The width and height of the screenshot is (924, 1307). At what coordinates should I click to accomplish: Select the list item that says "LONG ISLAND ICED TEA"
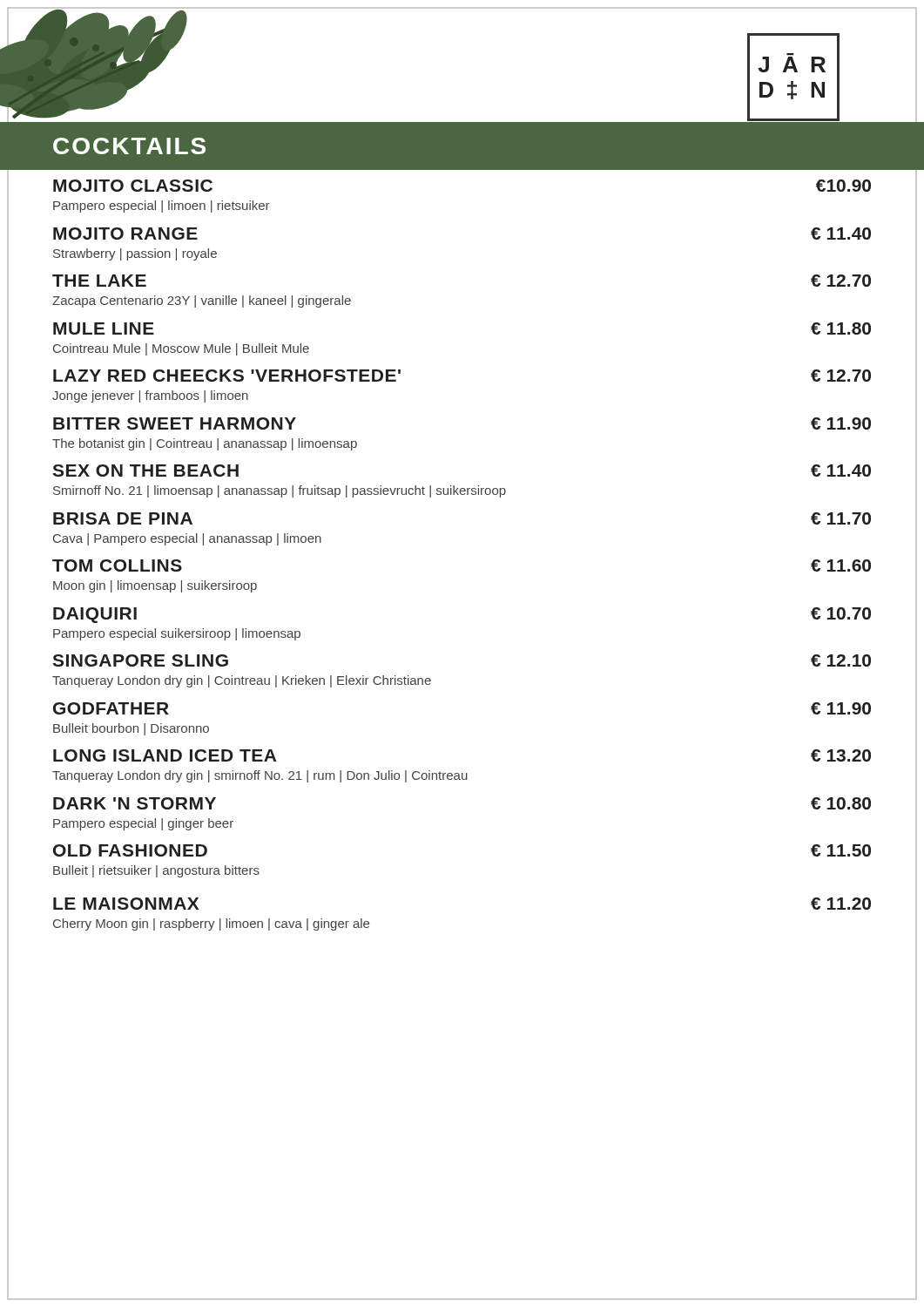point(462,764)
